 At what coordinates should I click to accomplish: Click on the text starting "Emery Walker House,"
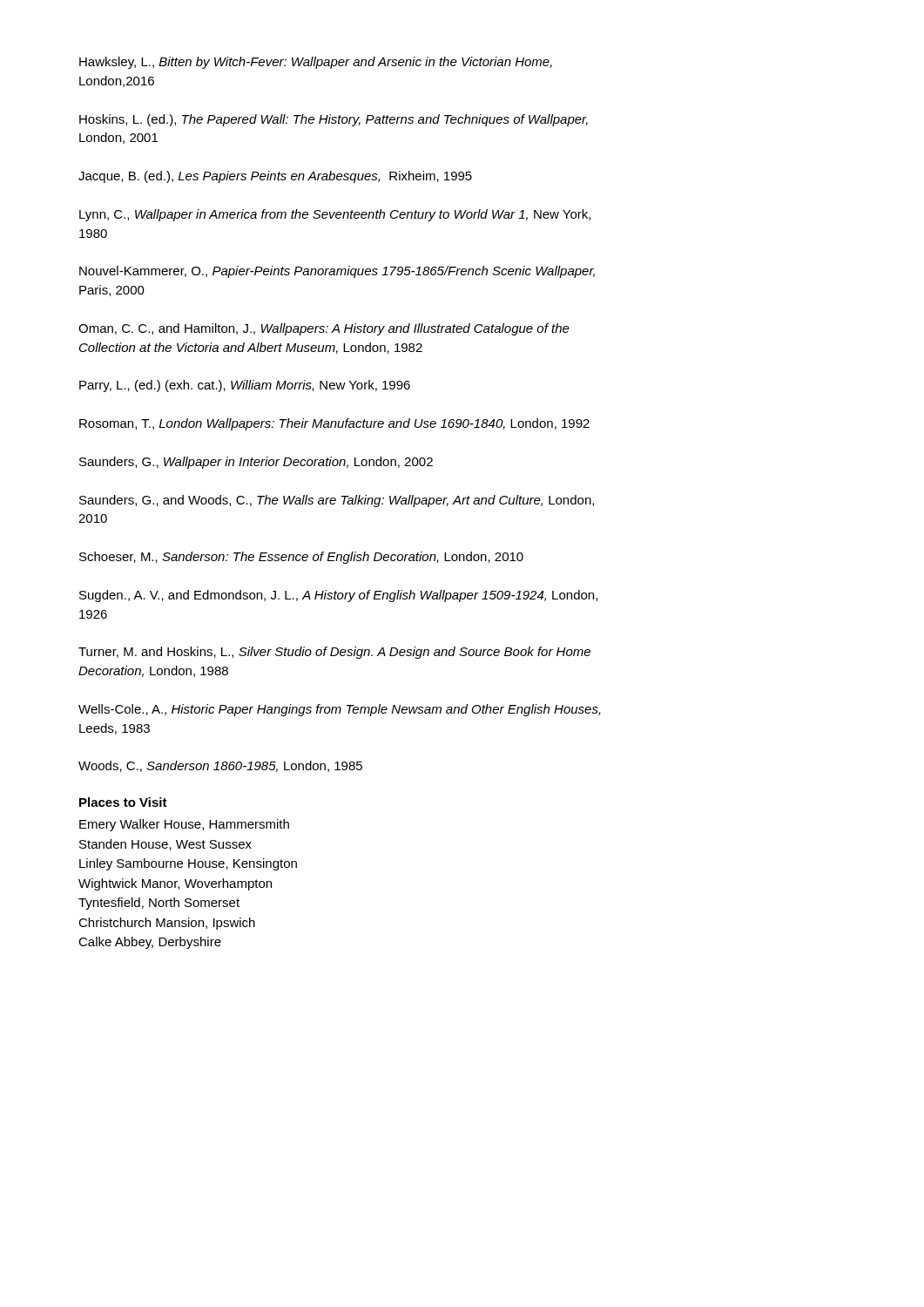[x=184, y=824]
